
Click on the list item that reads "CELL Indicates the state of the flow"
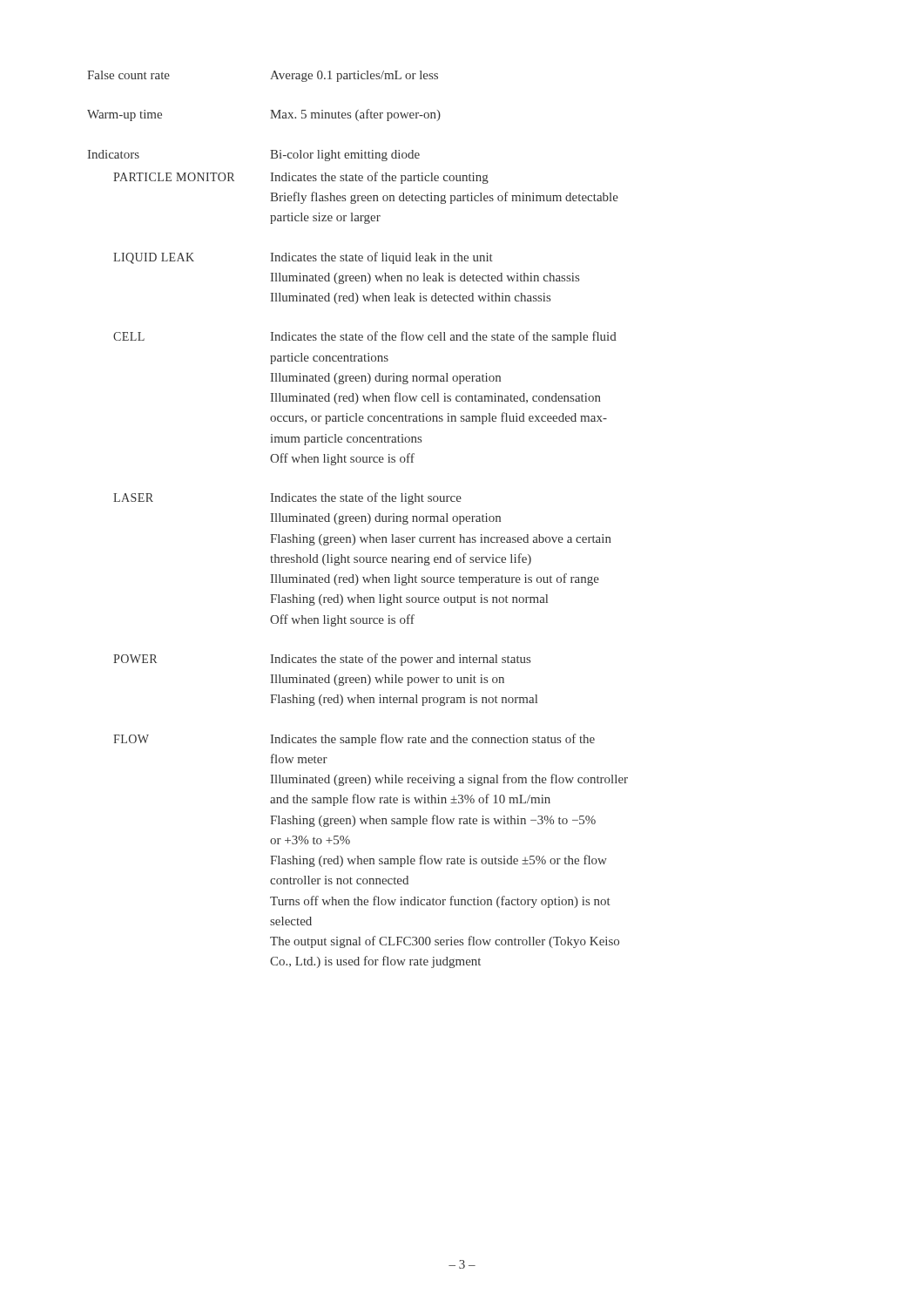click(471, 398)
